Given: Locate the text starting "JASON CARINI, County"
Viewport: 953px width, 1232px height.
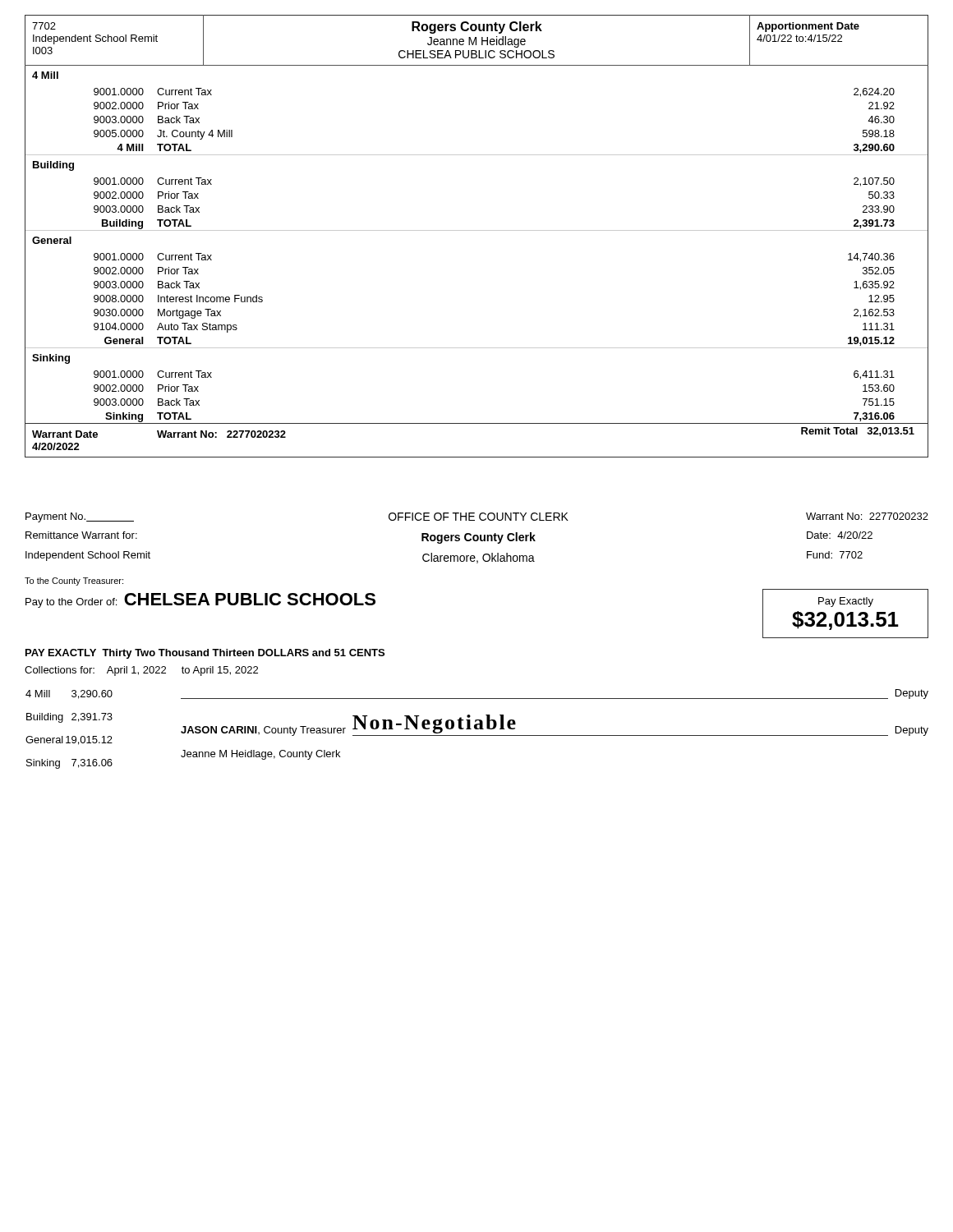Looking at the screenshot, I should (x=263, y=729).
